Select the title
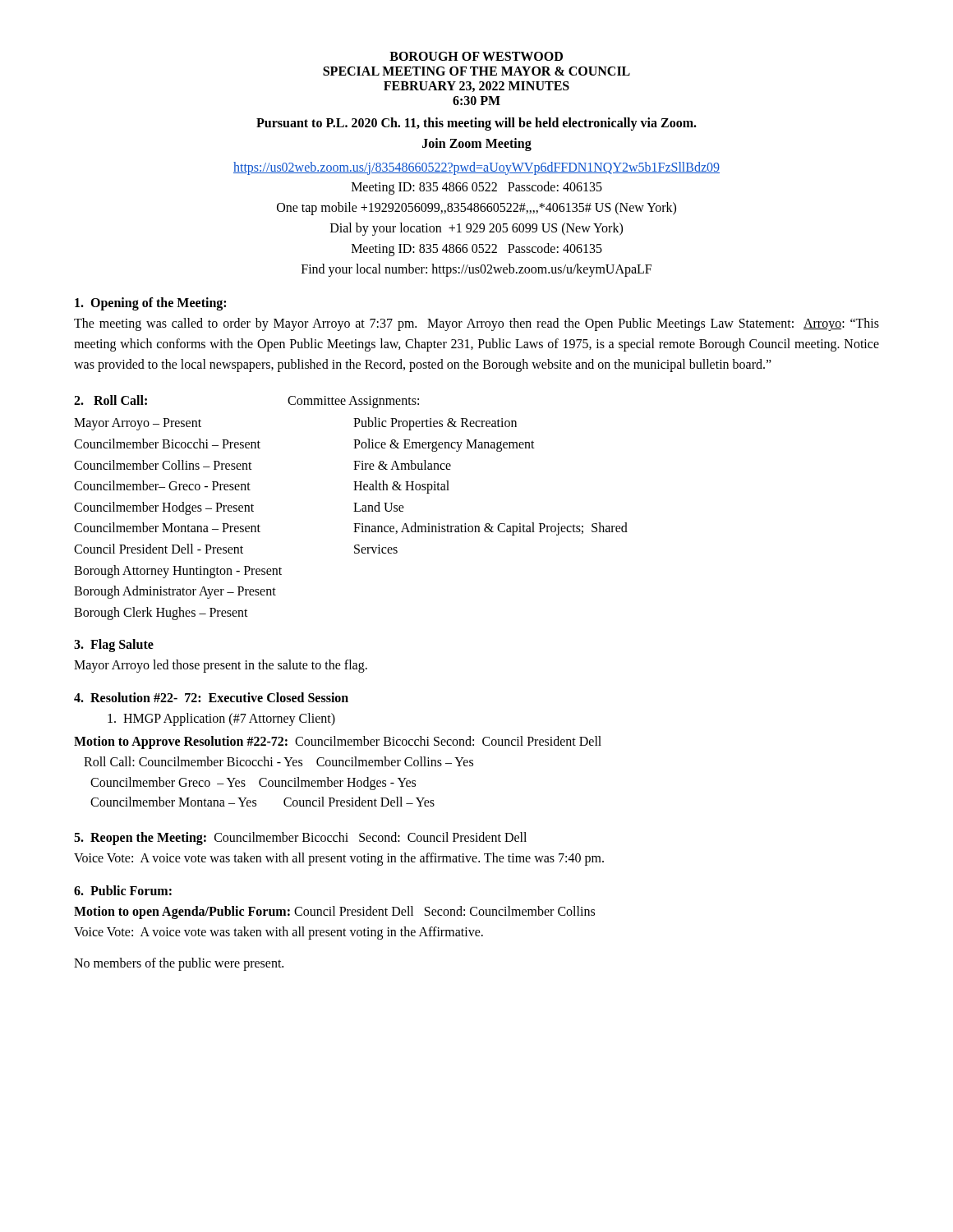This screenshot has height=1232, width=953. 476,79
